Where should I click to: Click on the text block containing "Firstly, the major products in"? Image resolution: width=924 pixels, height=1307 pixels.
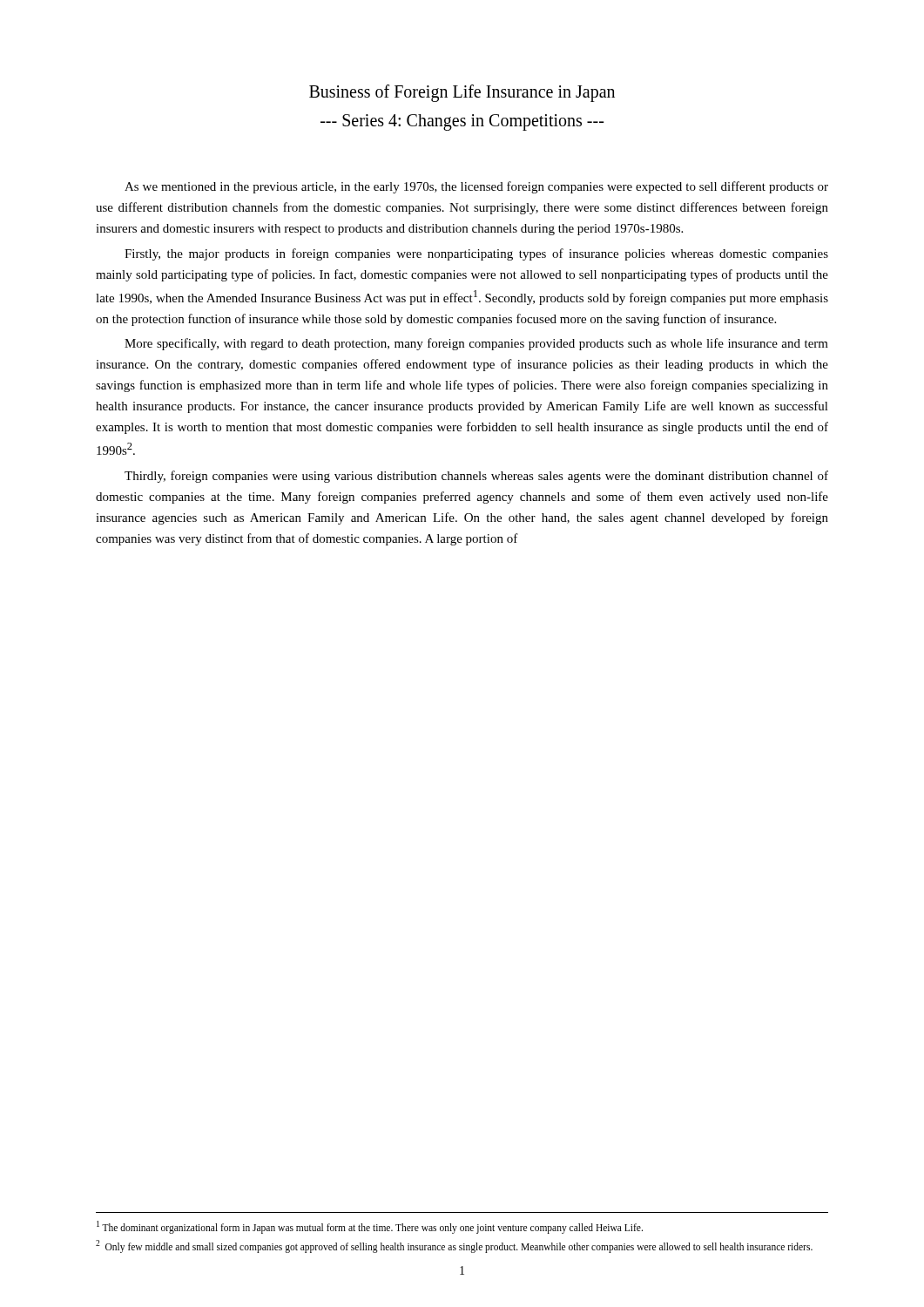point(462,286)
